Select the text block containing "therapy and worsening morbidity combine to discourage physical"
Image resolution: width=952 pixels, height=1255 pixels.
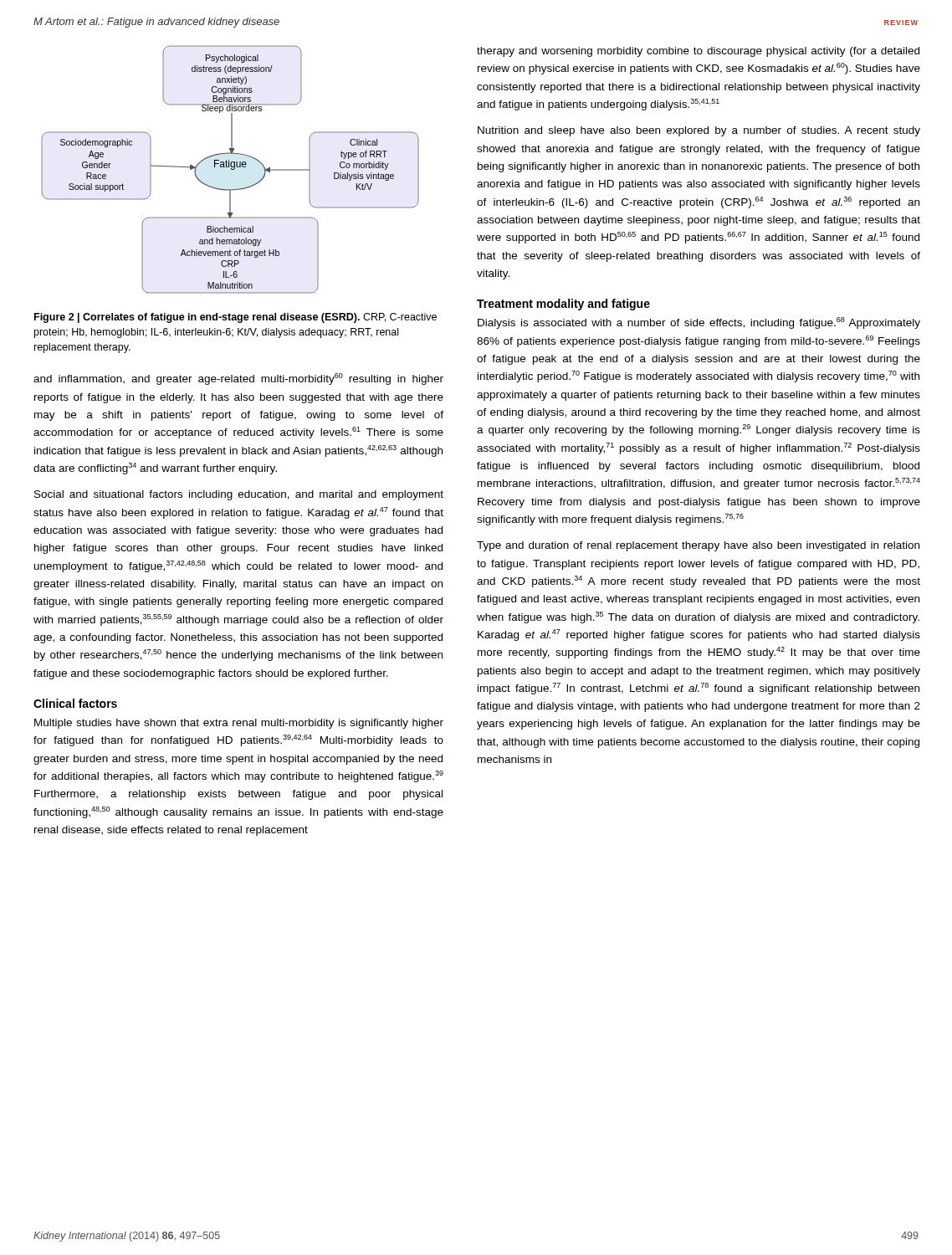[699, 77]
